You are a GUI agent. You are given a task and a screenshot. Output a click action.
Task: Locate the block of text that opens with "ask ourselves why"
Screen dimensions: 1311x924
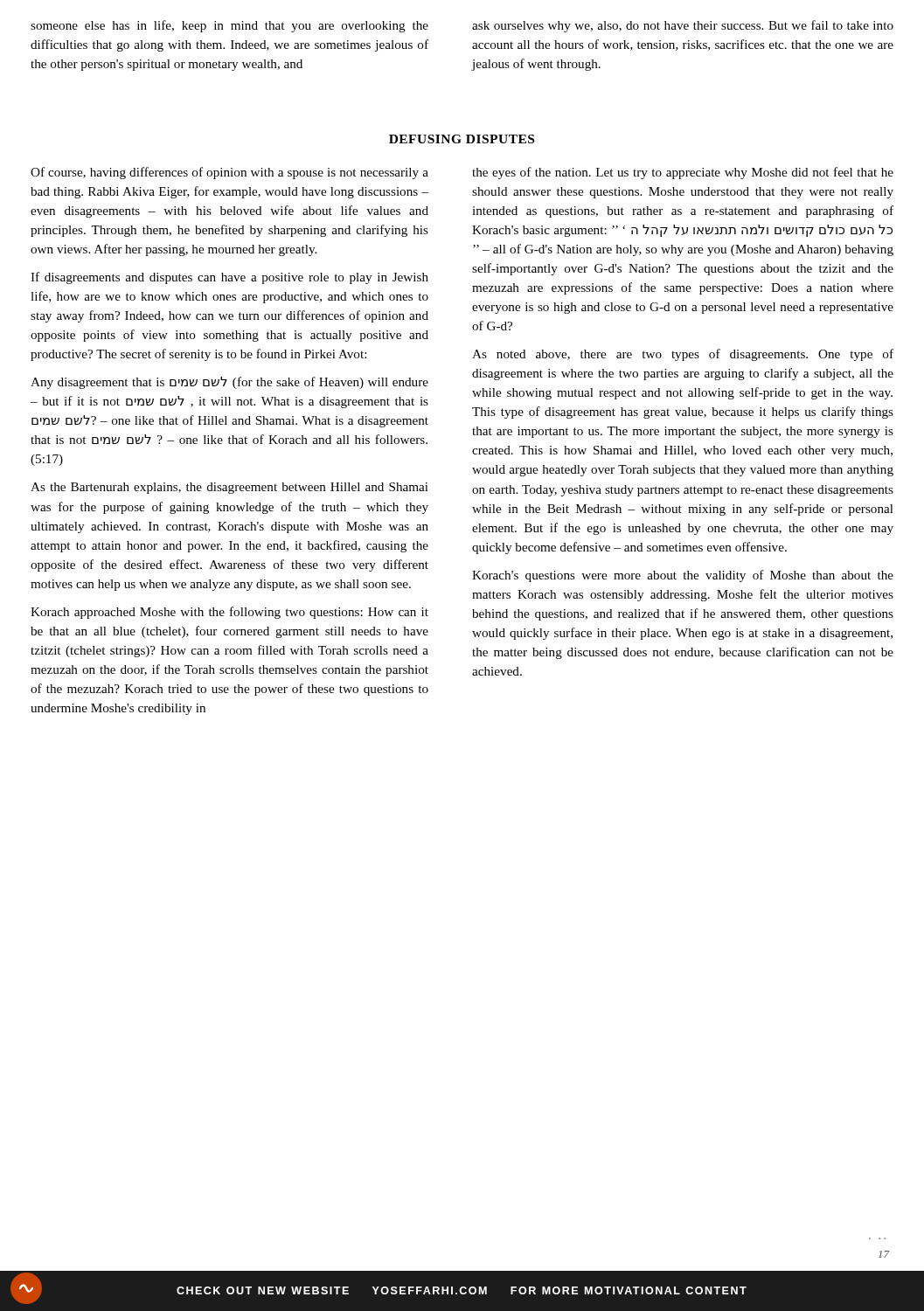(x=683, y=44)
